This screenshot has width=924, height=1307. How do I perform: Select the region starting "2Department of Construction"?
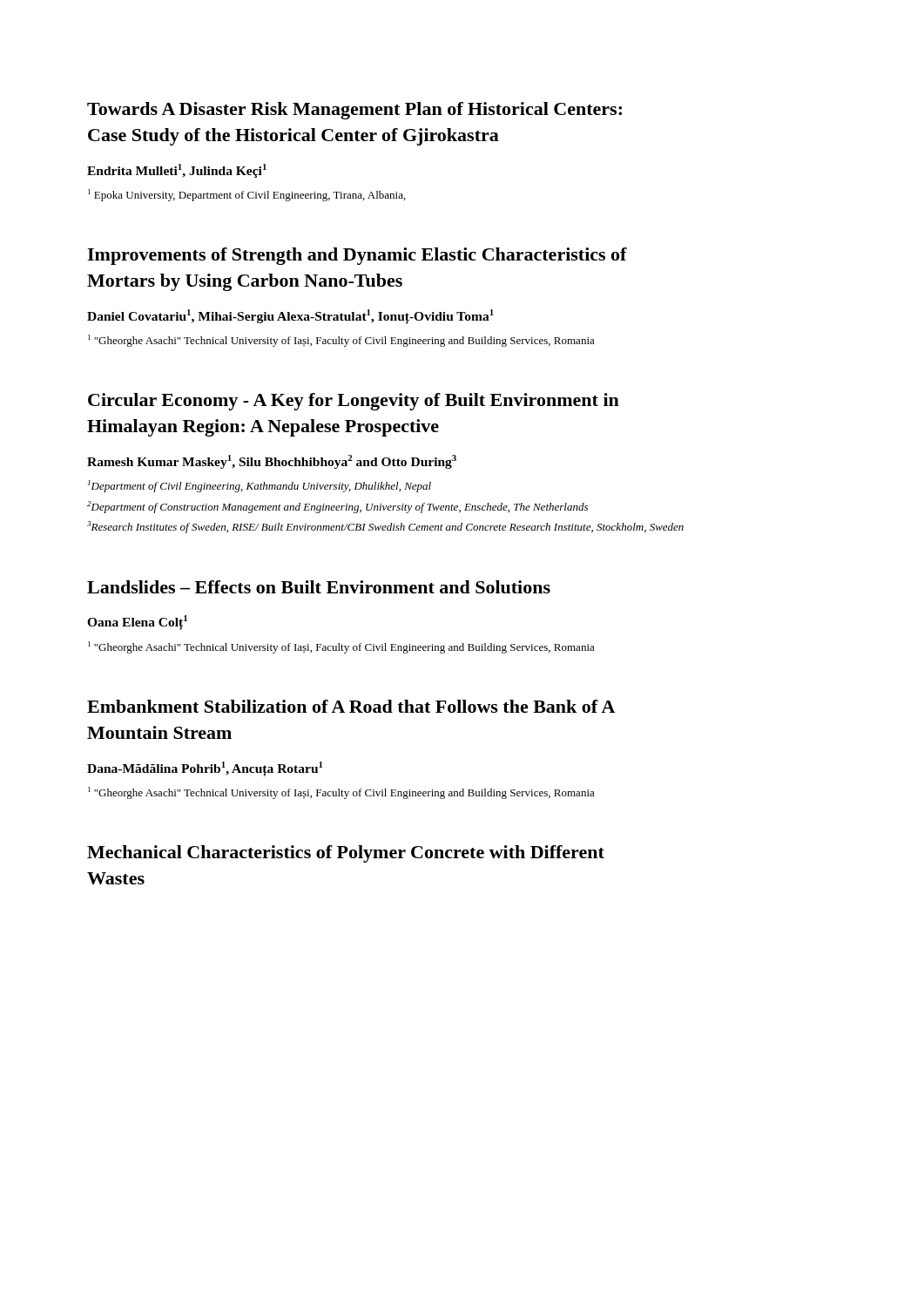point(462,507)
